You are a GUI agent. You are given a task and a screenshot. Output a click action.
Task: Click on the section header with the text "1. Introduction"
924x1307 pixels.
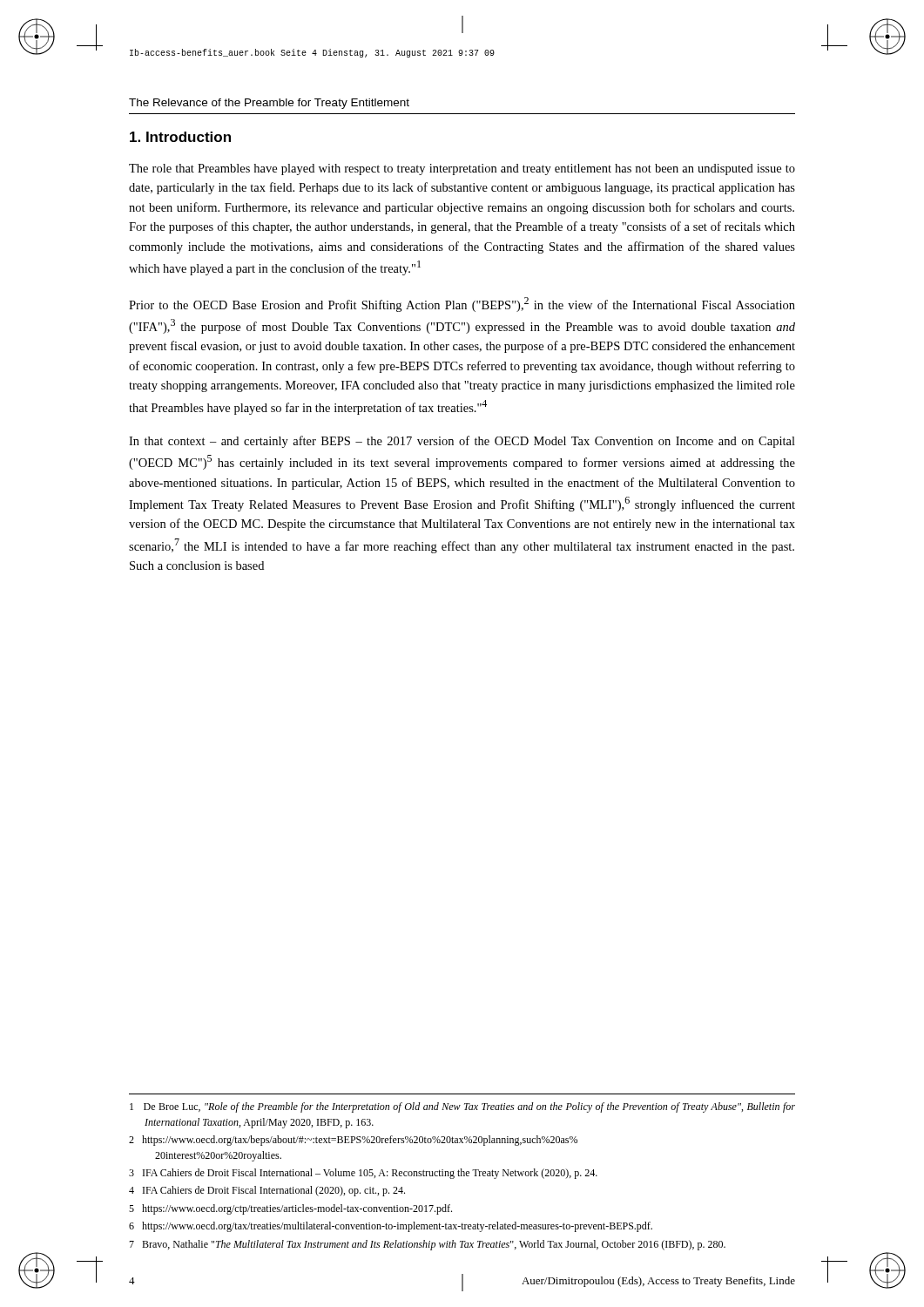point(180,137)
